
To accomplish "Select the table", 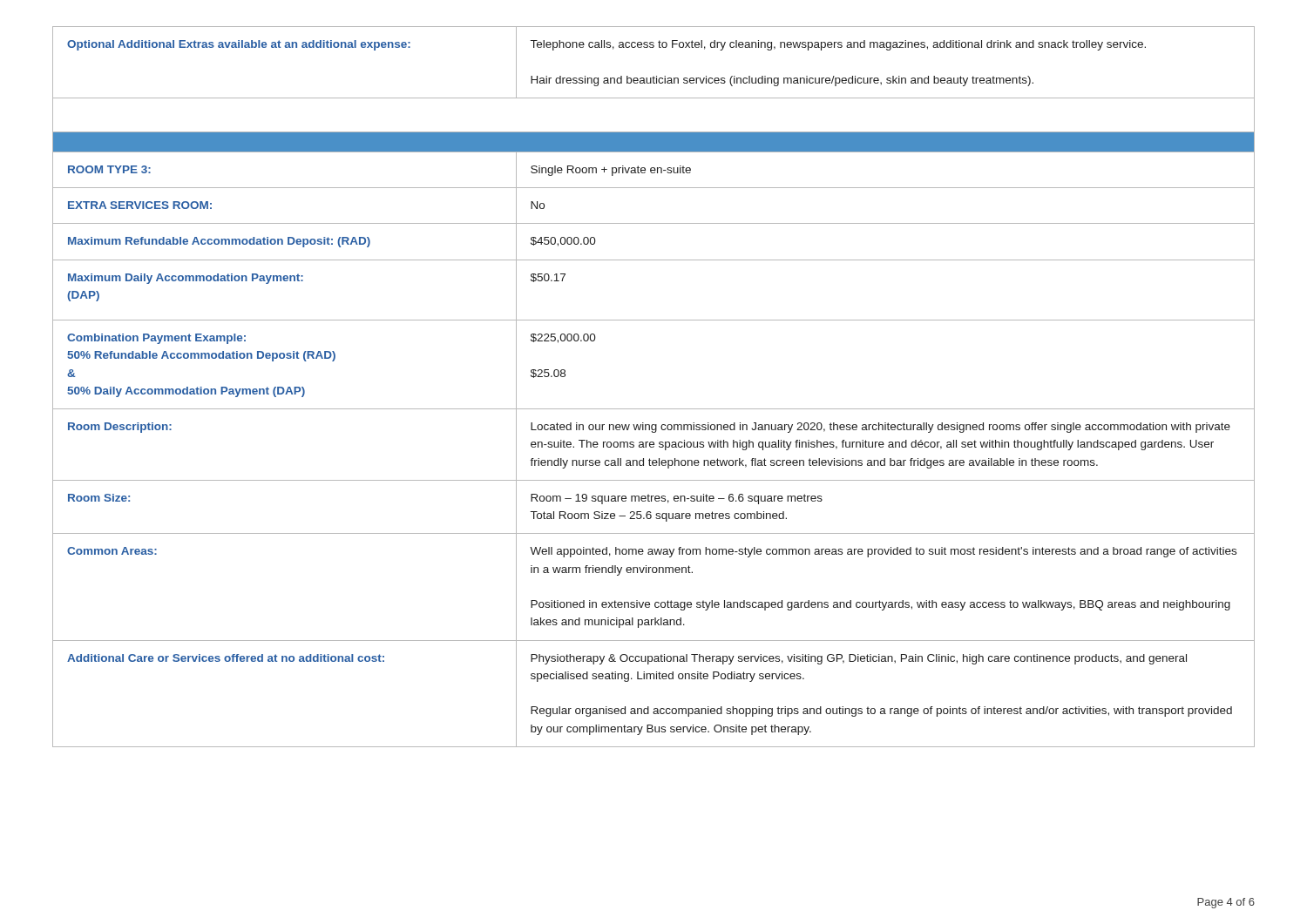I will (654, 387).
